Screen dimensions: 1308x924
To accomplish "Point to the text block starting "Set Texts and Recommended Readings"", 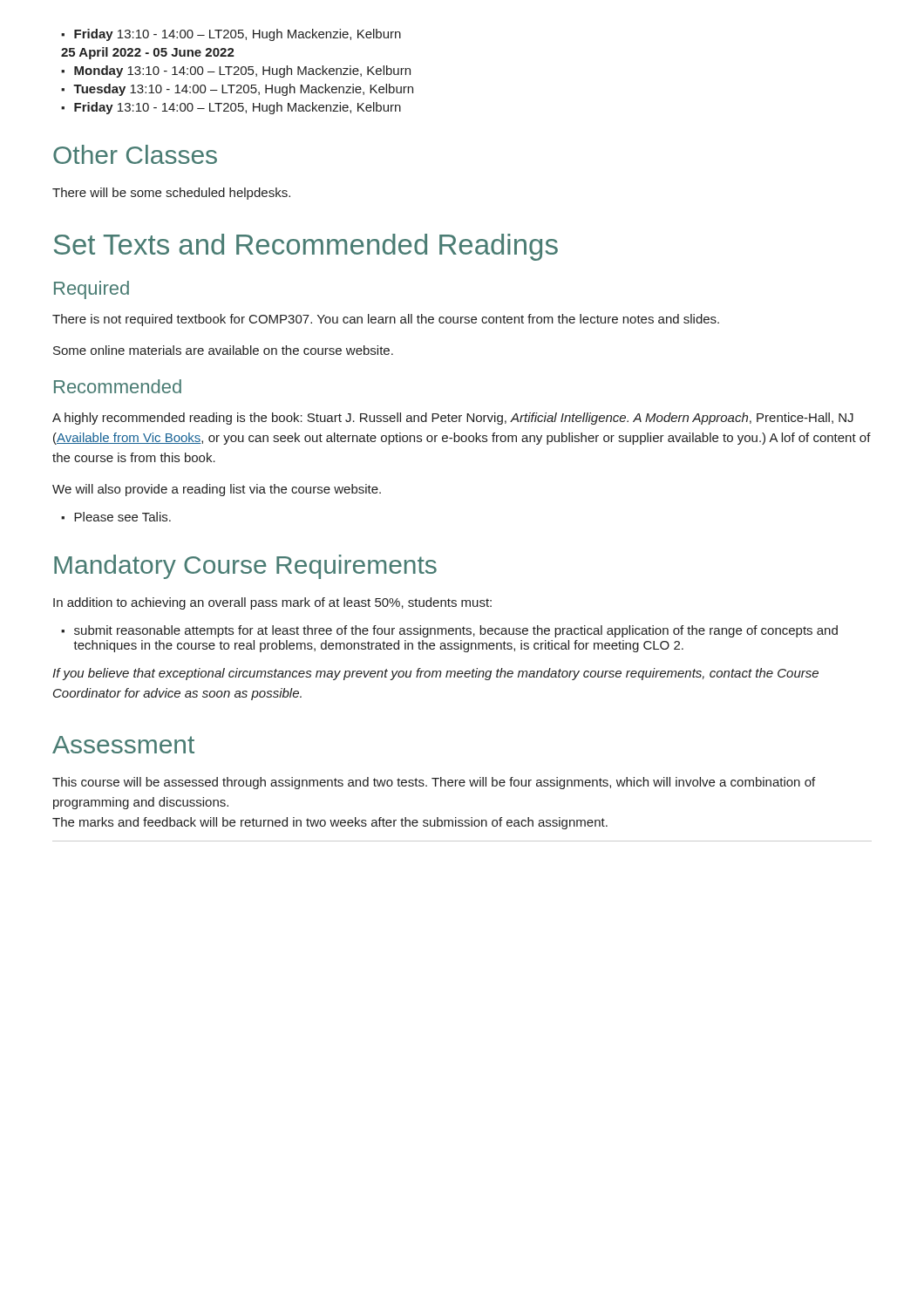I will (x=462, y=245).
